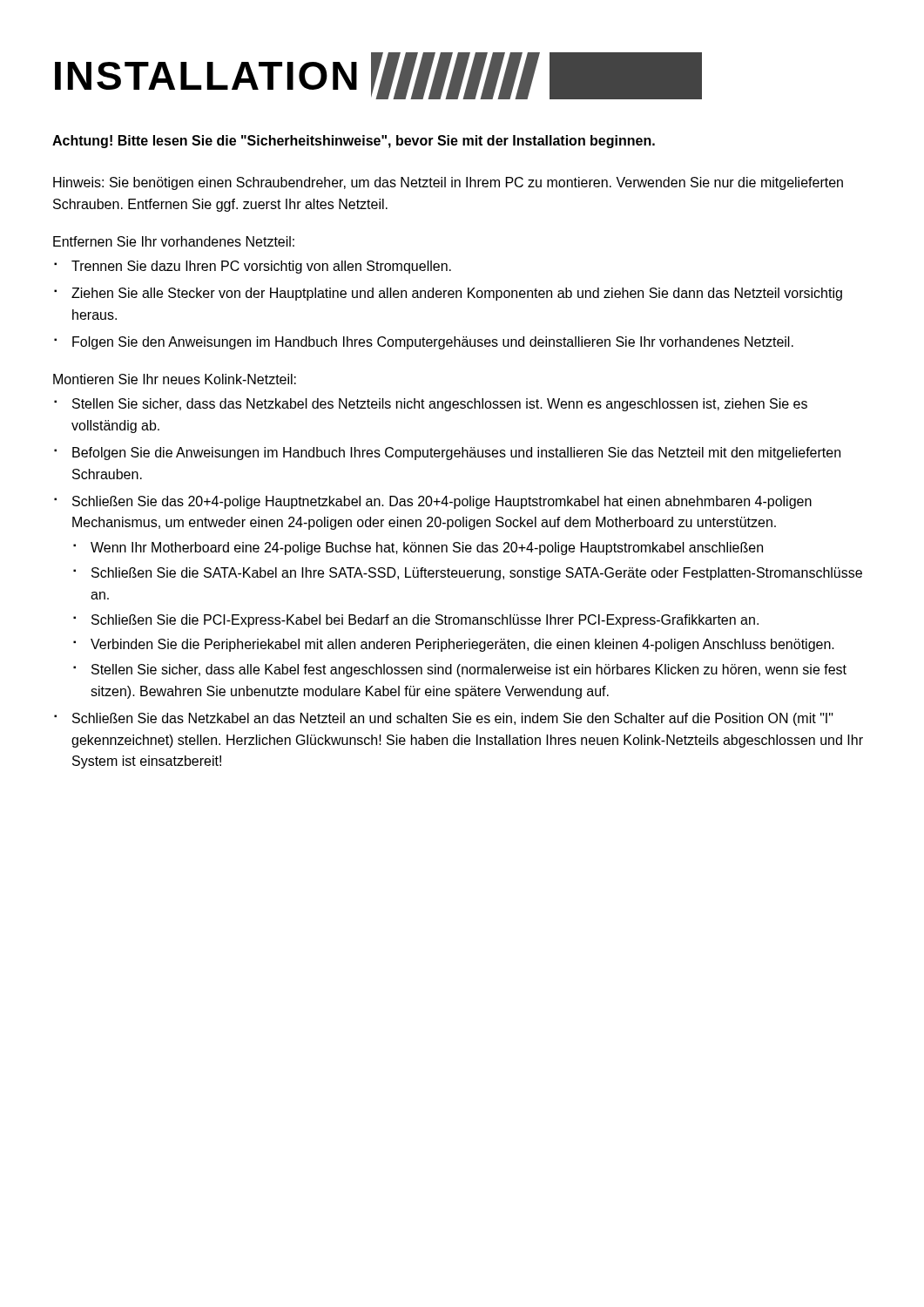Select the region starting "Achtung! Bitte lesen Sie"

[462, 141]
